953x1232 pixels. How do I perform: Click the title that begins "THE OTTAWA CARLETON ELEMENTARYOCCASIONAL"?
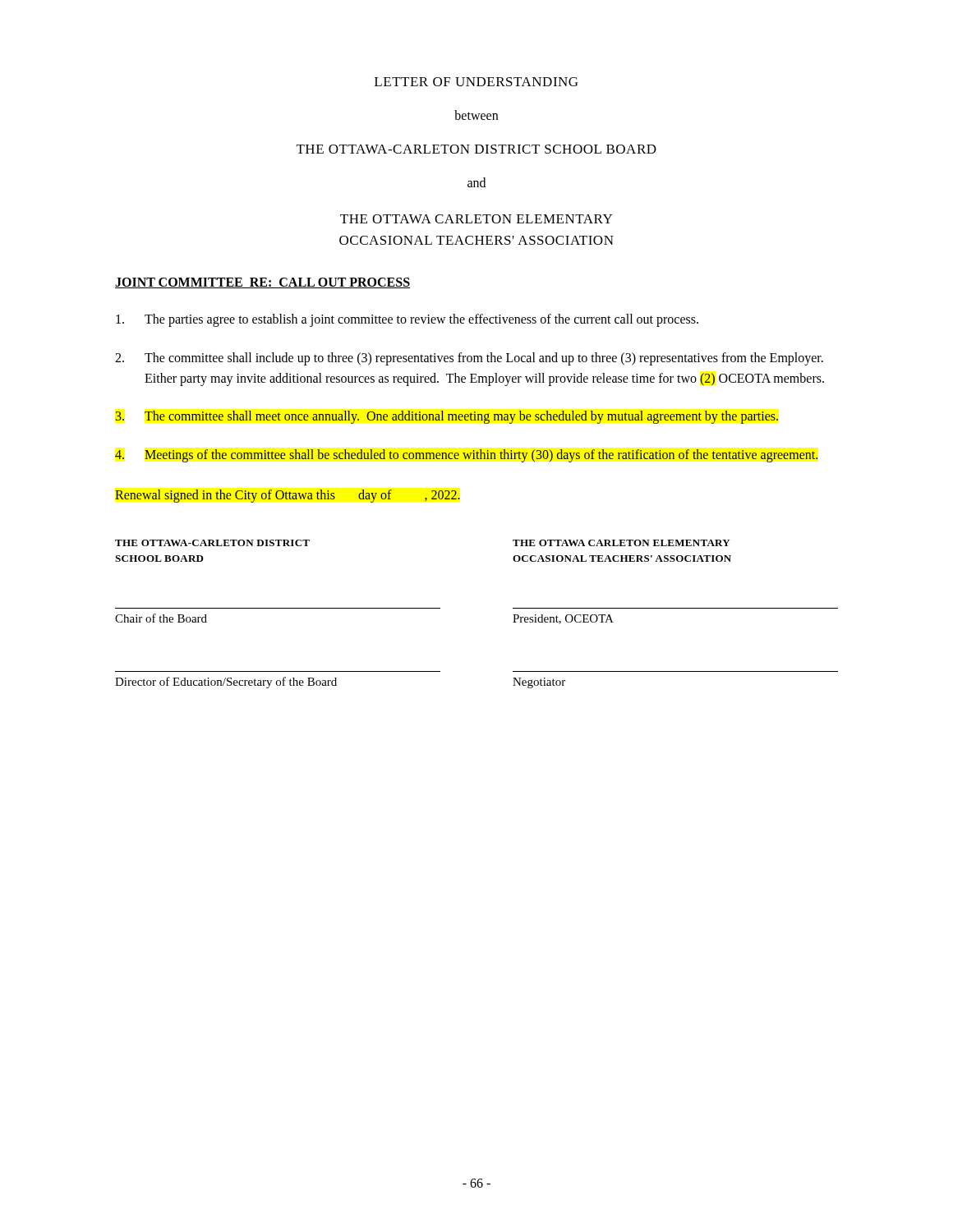(476, 229)
